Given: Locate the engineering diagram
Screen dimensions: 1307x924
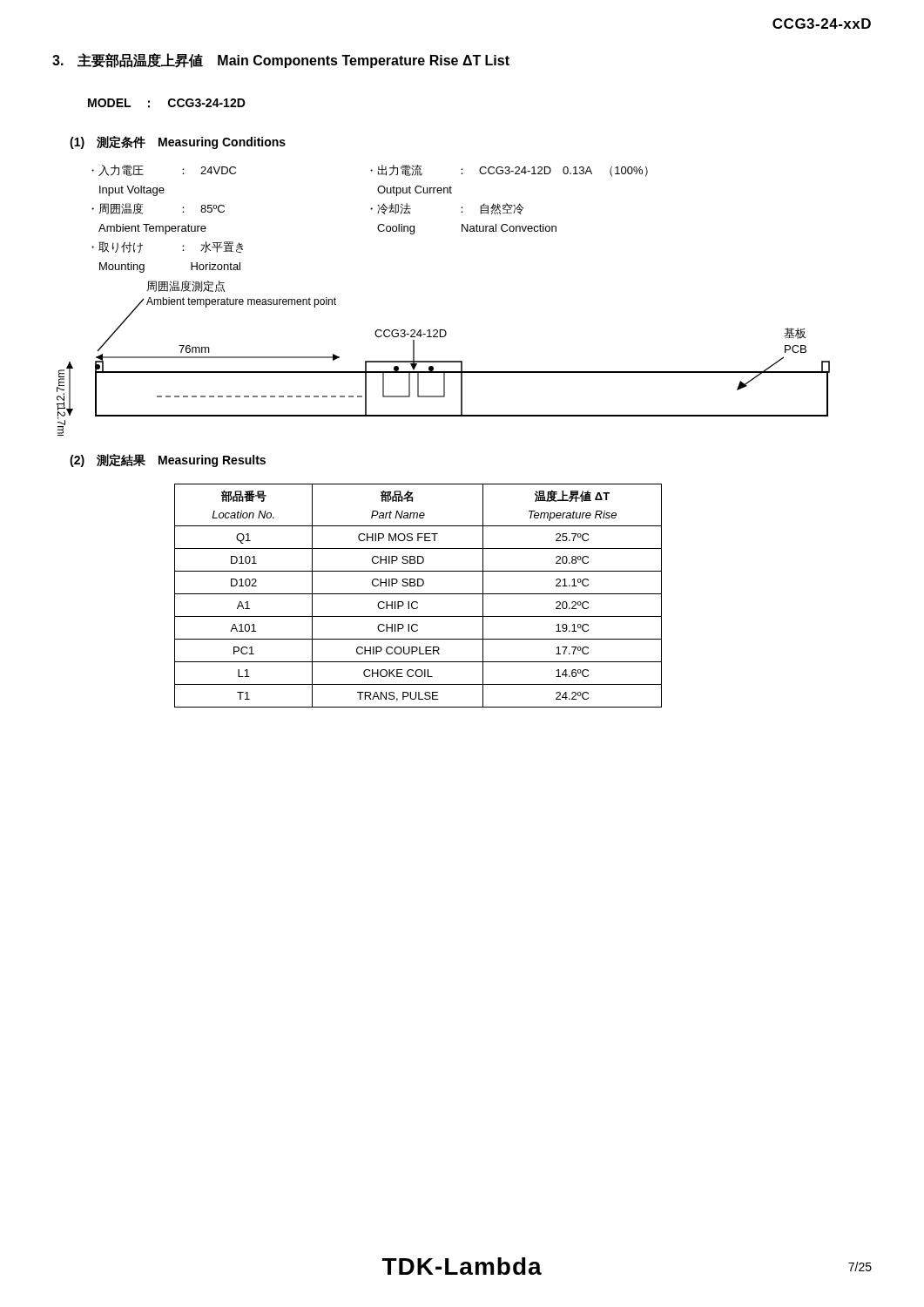Looking at the screenshot, I should (x=457, y=355).
